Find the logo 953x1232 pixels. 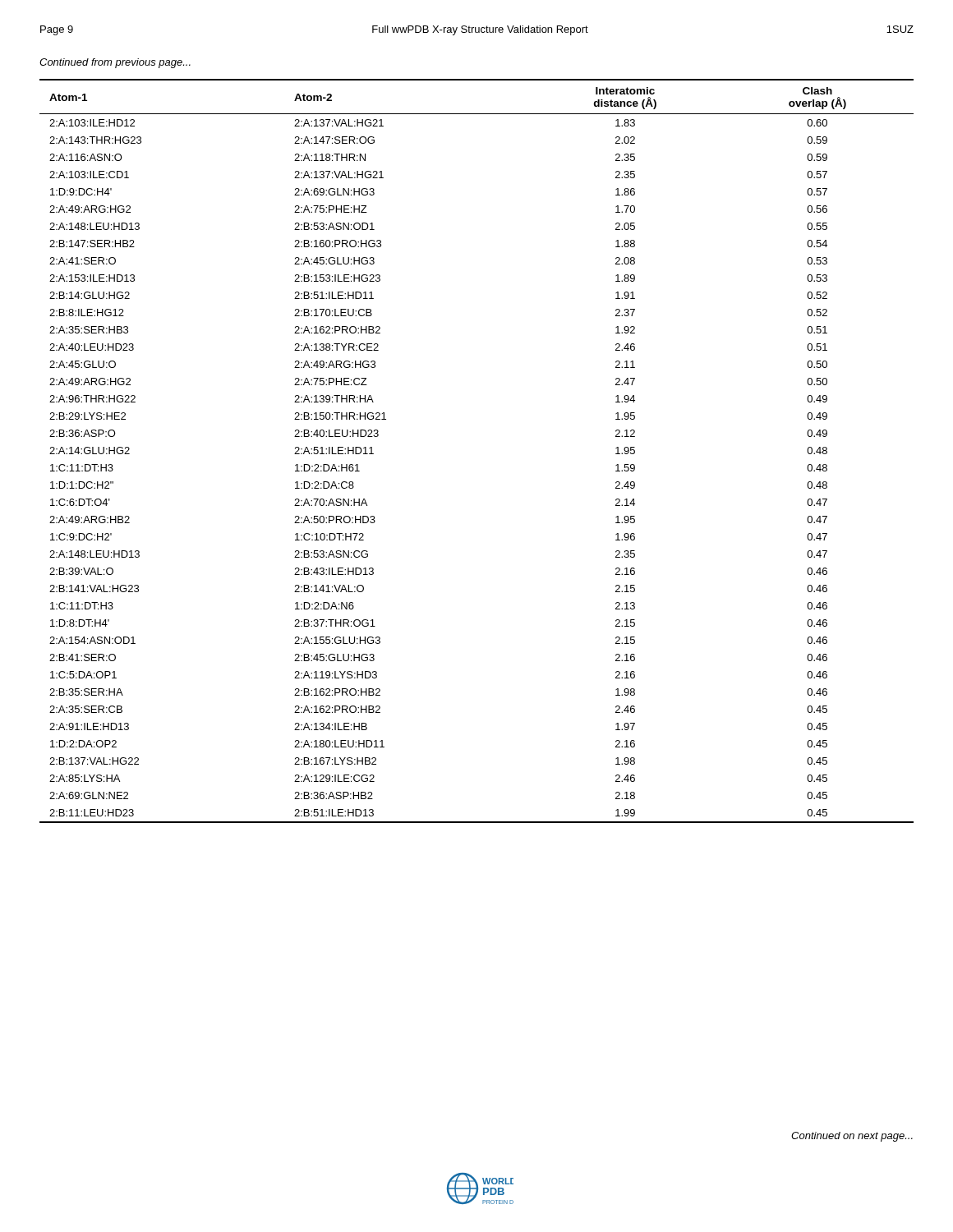pyautogui.click(x=476, y=1188)
